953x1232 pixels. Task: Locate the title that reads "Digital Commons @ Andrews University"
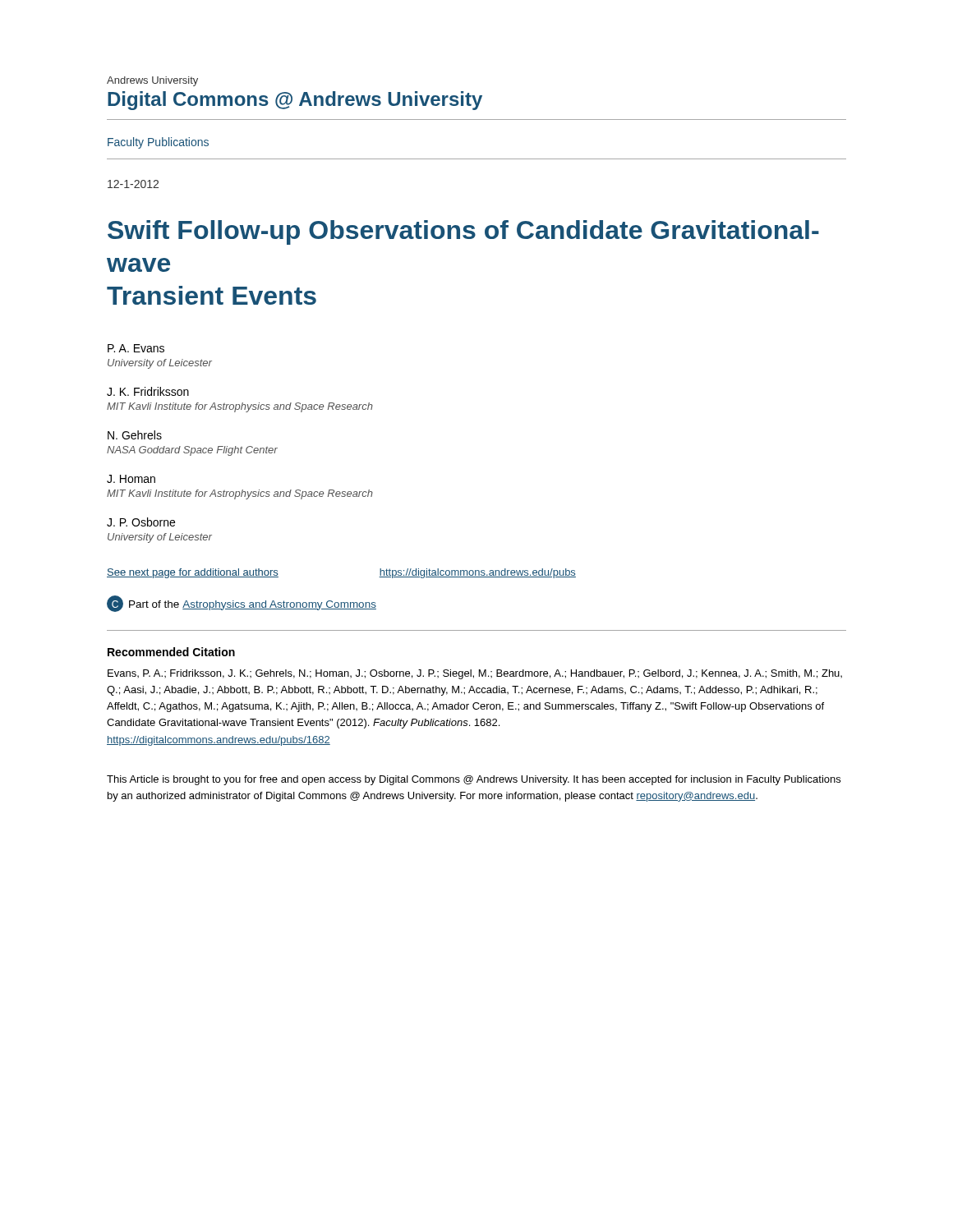coord(476,99)
